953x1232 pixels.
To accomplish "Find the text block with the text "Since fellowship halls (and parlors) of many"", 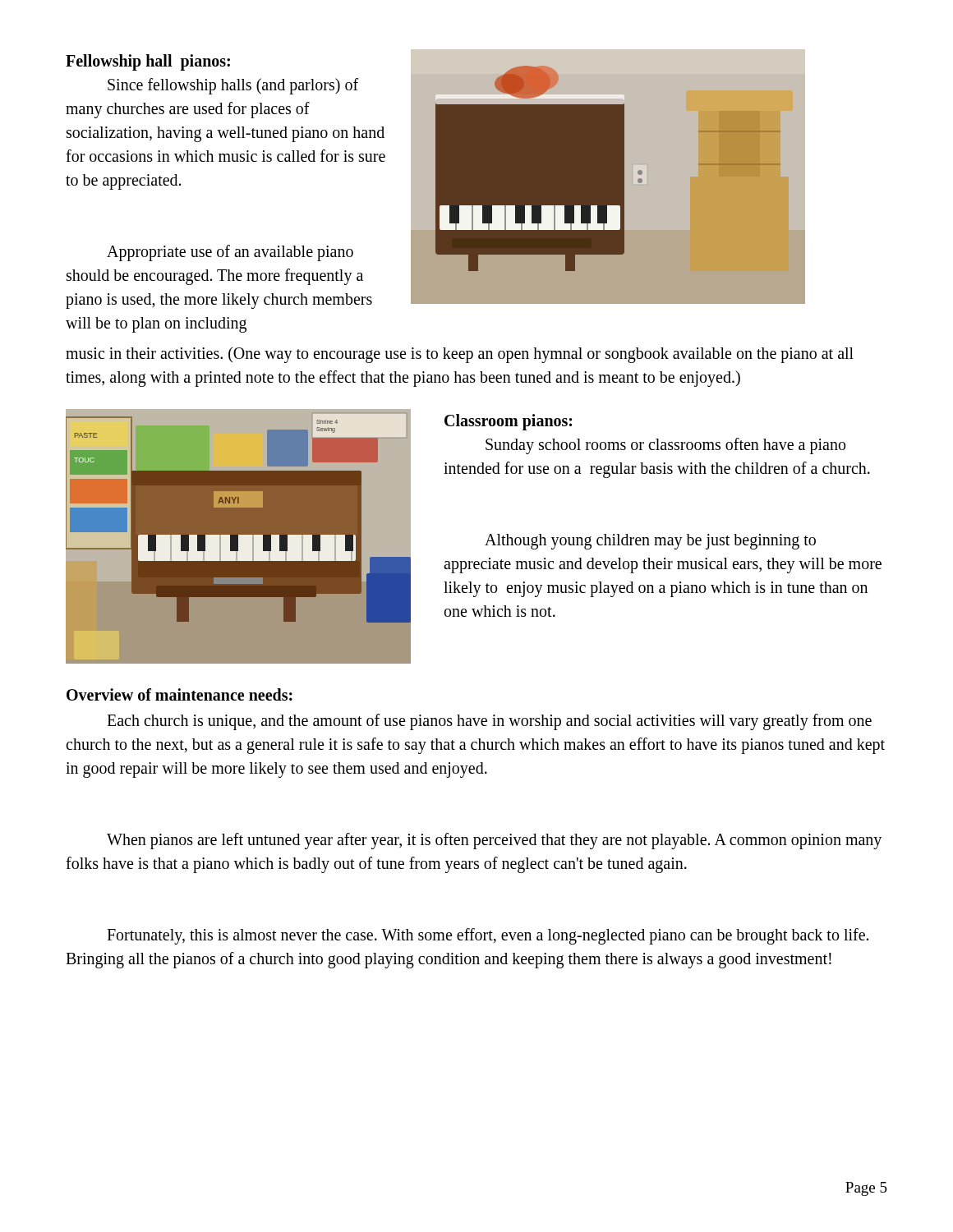I will 233,86.
